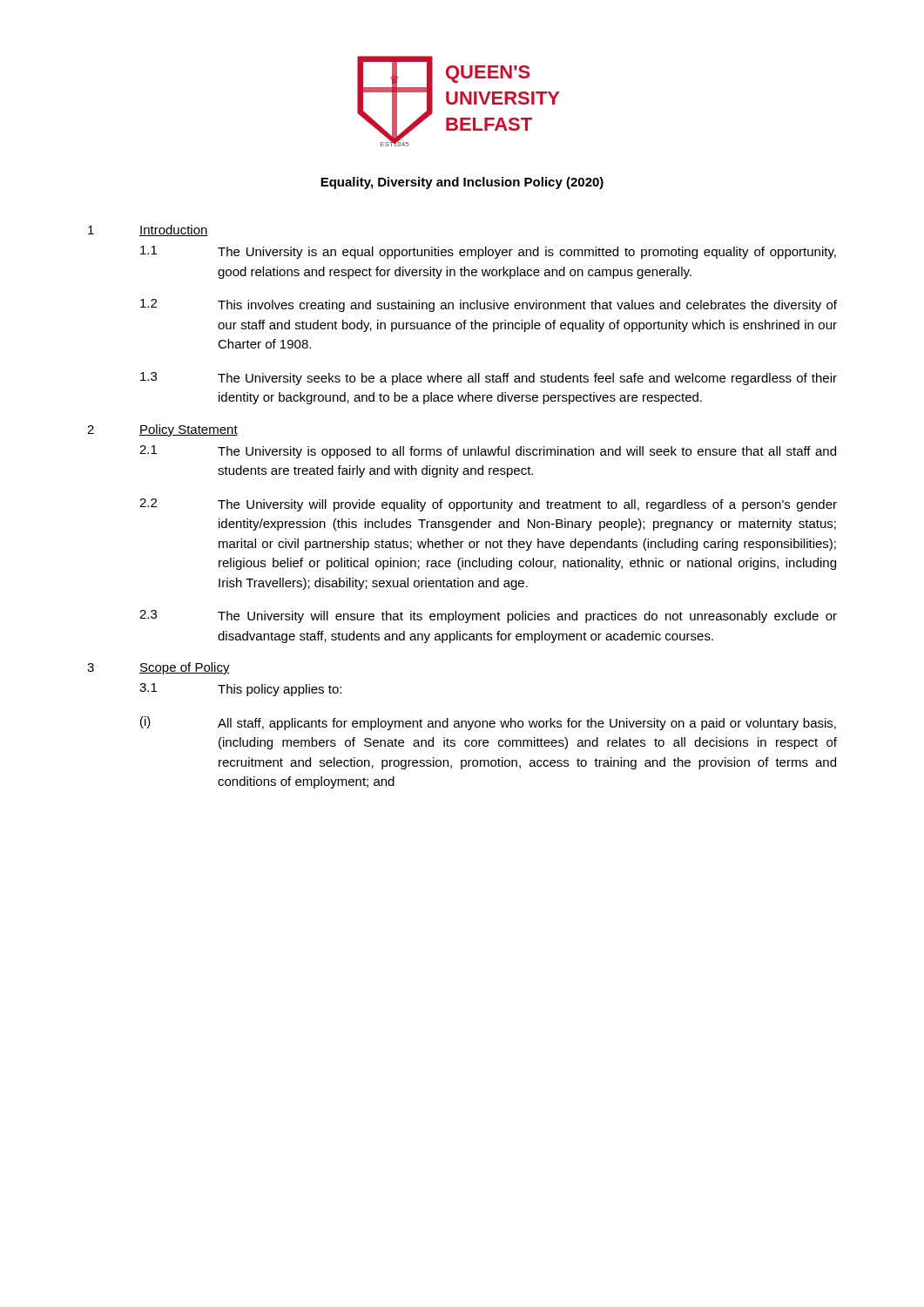This screenshot has height=1307, width=924.
Task: Select the block starting "Equality, Diversity and Inclusion"
Action: coord(462,182)
